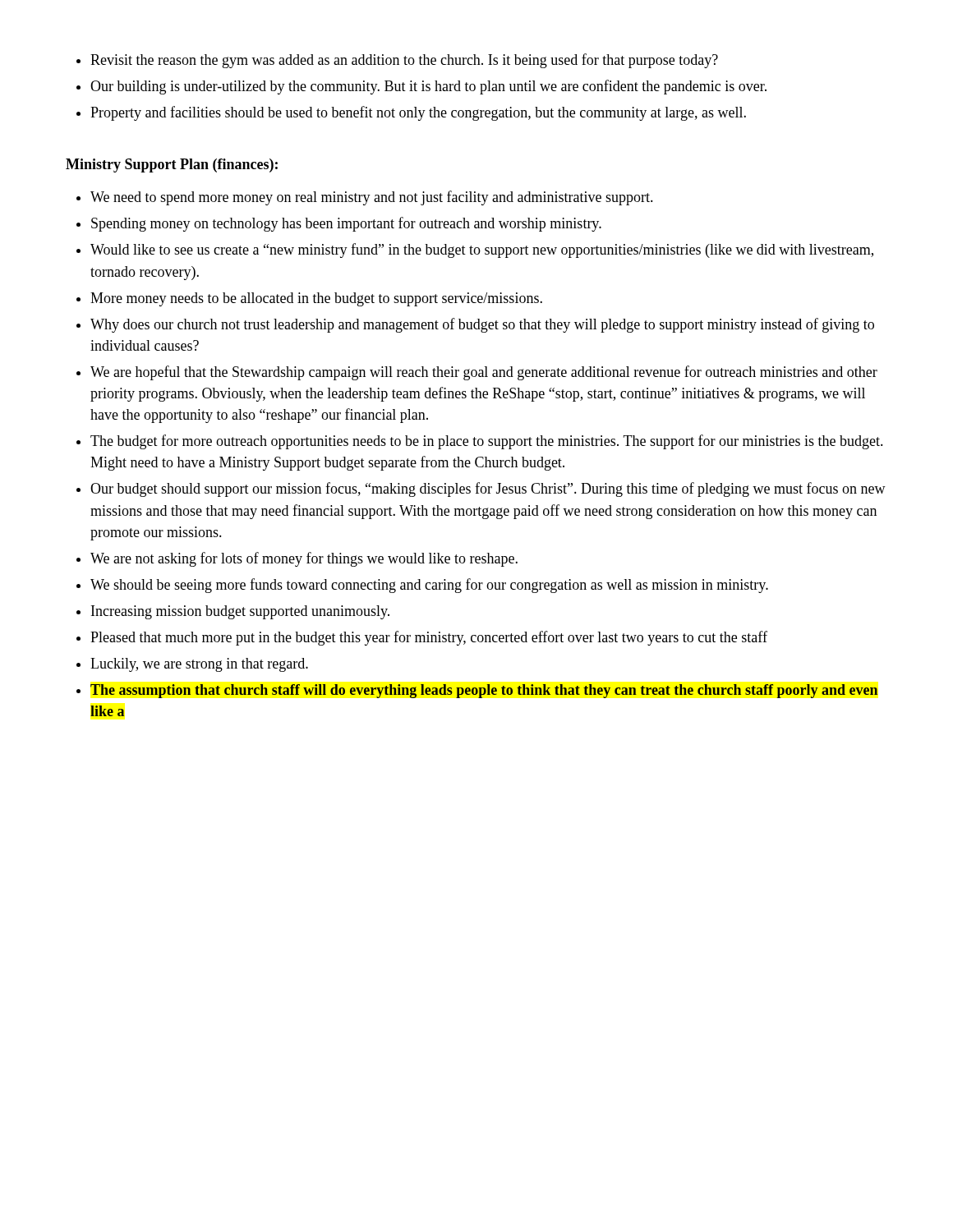Viewport: 953px width, 1232px height.
Task: Select the list item that reads "The budget for"
Action: (x=476, y=452)
